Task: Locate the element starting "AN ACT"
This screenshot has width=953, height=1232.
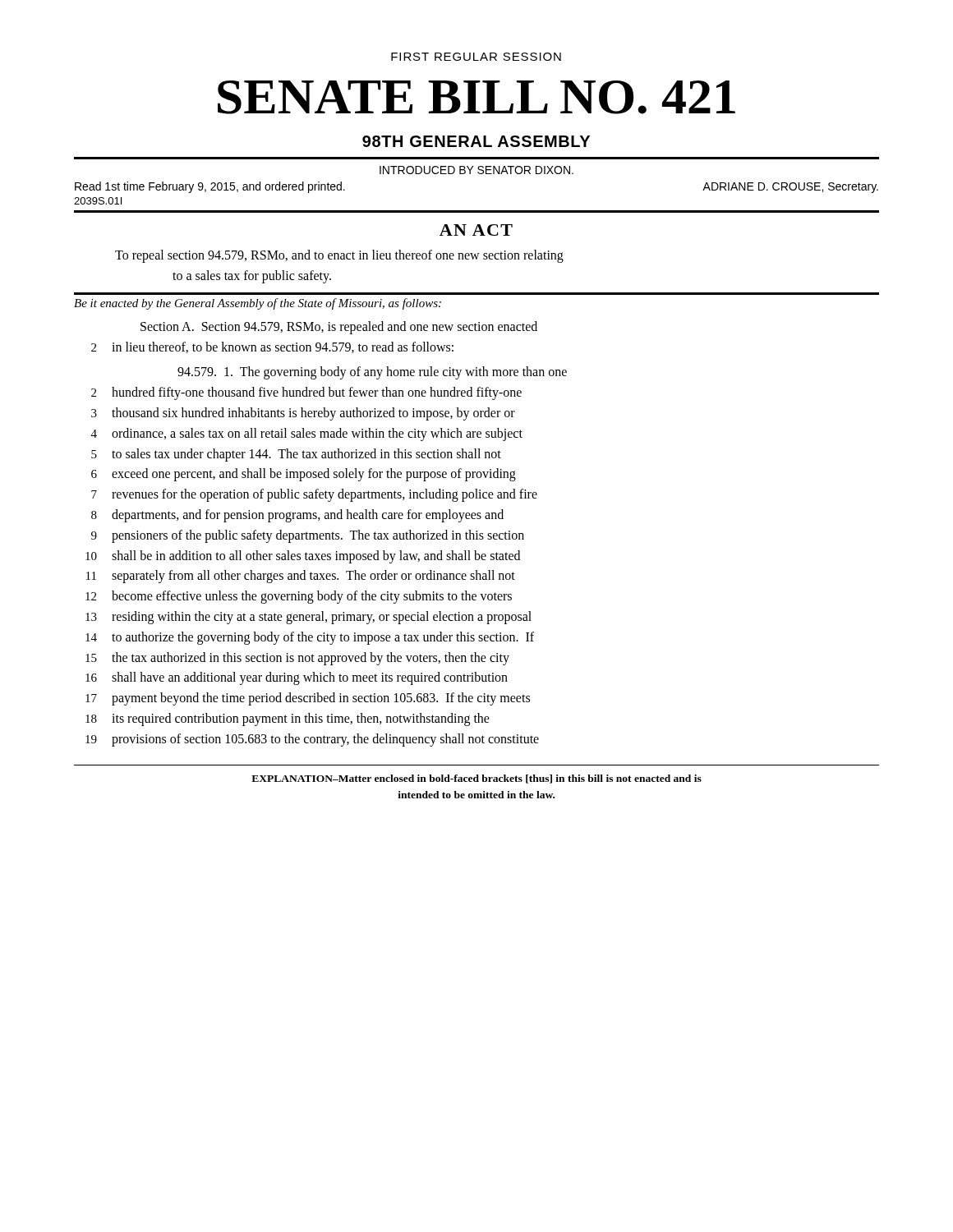Action: pos(476,230)
